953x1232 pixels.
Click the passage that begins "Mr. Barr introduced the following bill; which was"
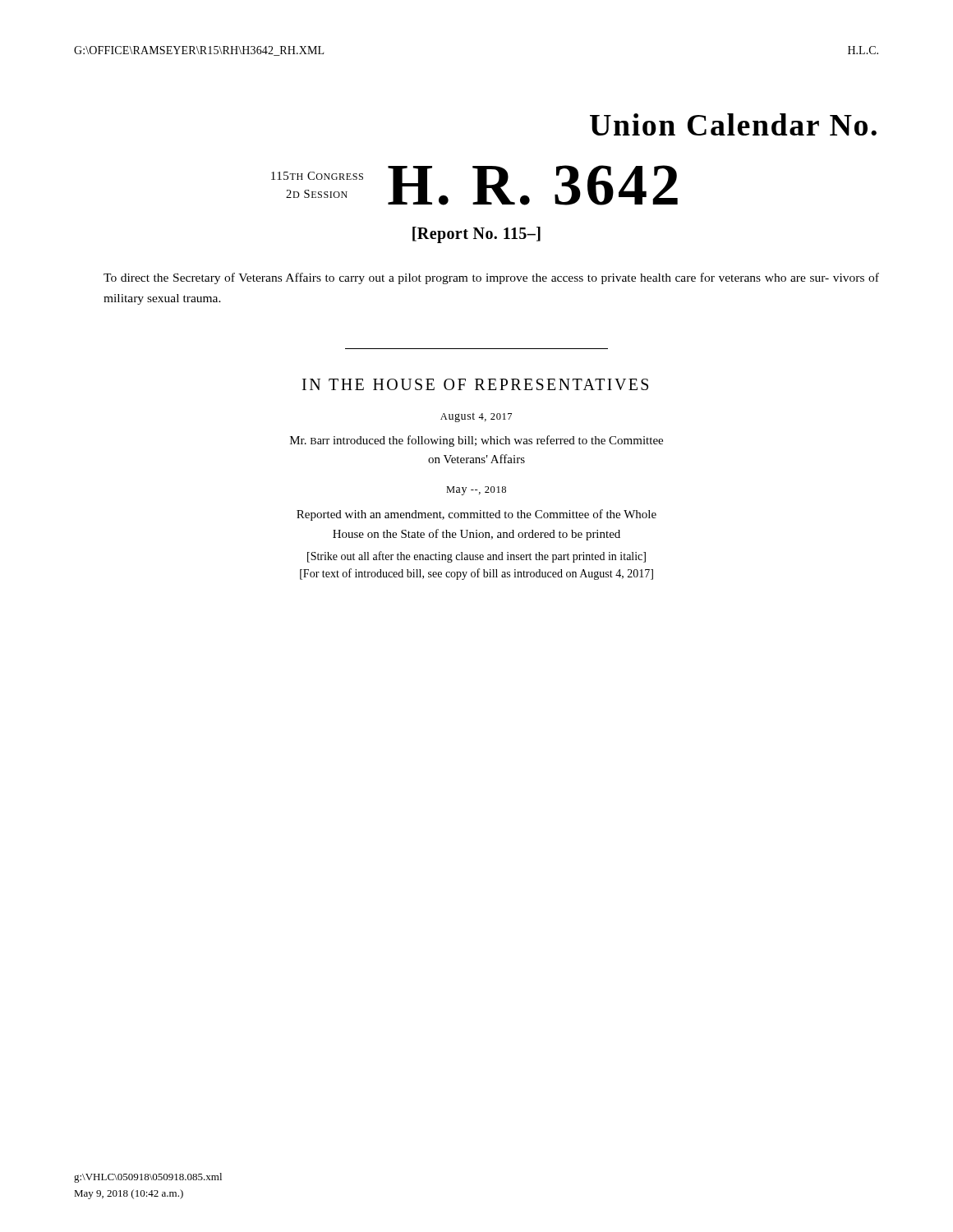click(476, 449)
